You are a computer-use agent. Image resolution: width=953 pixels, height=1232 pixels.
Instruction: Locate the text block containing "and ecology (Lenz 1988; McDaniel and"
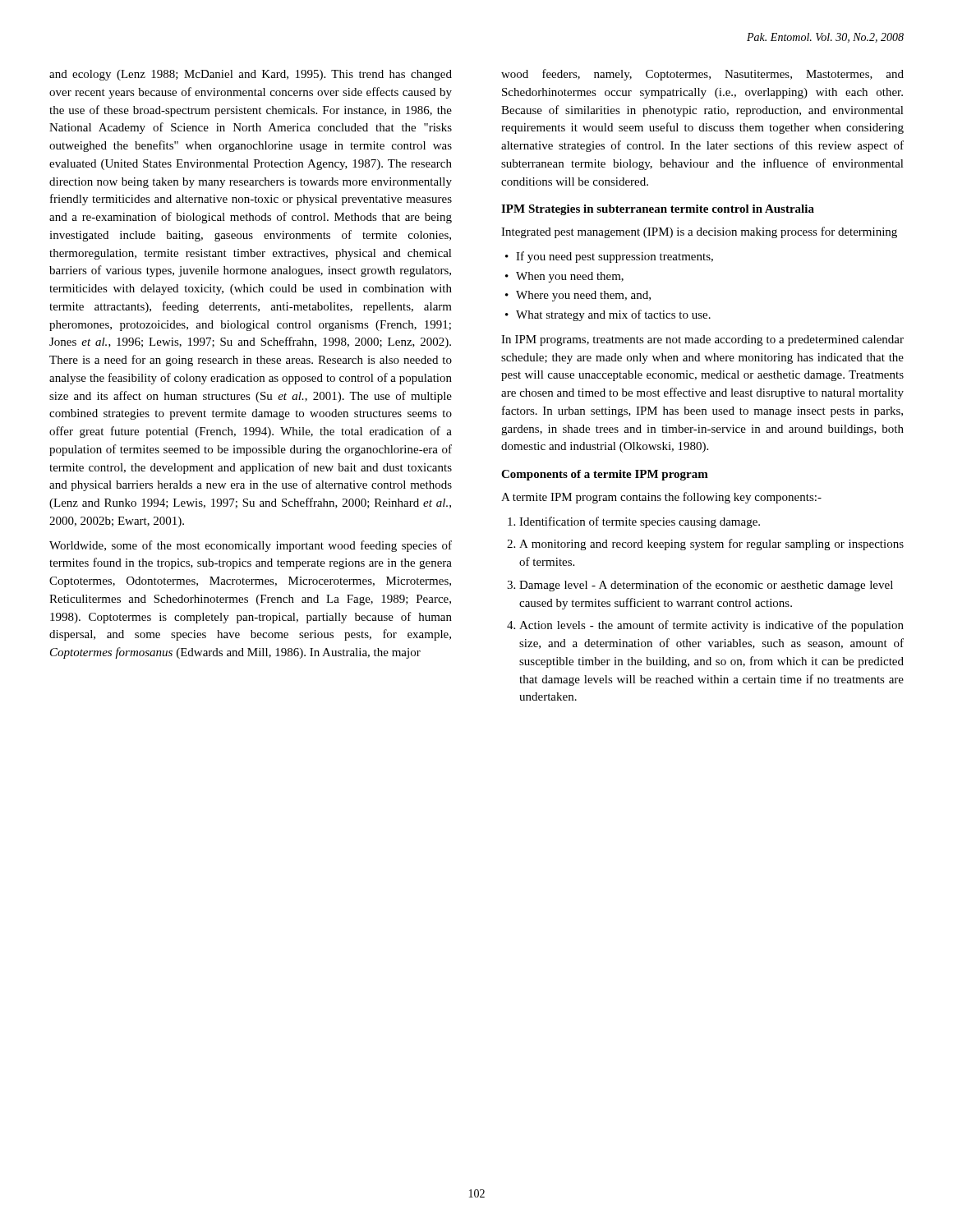tap(251, 298)
